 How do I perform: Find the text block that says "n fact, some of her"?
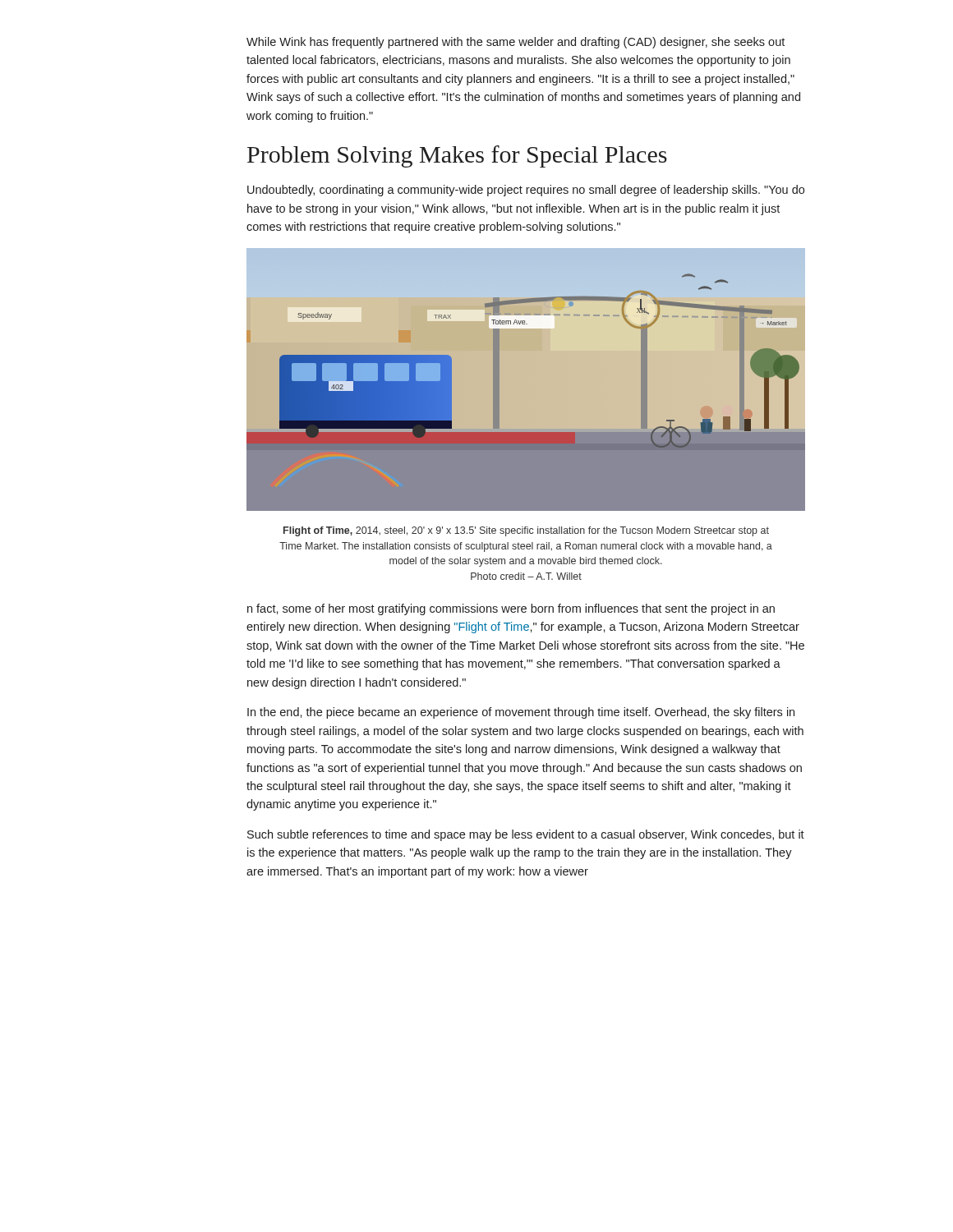[526, 645]
